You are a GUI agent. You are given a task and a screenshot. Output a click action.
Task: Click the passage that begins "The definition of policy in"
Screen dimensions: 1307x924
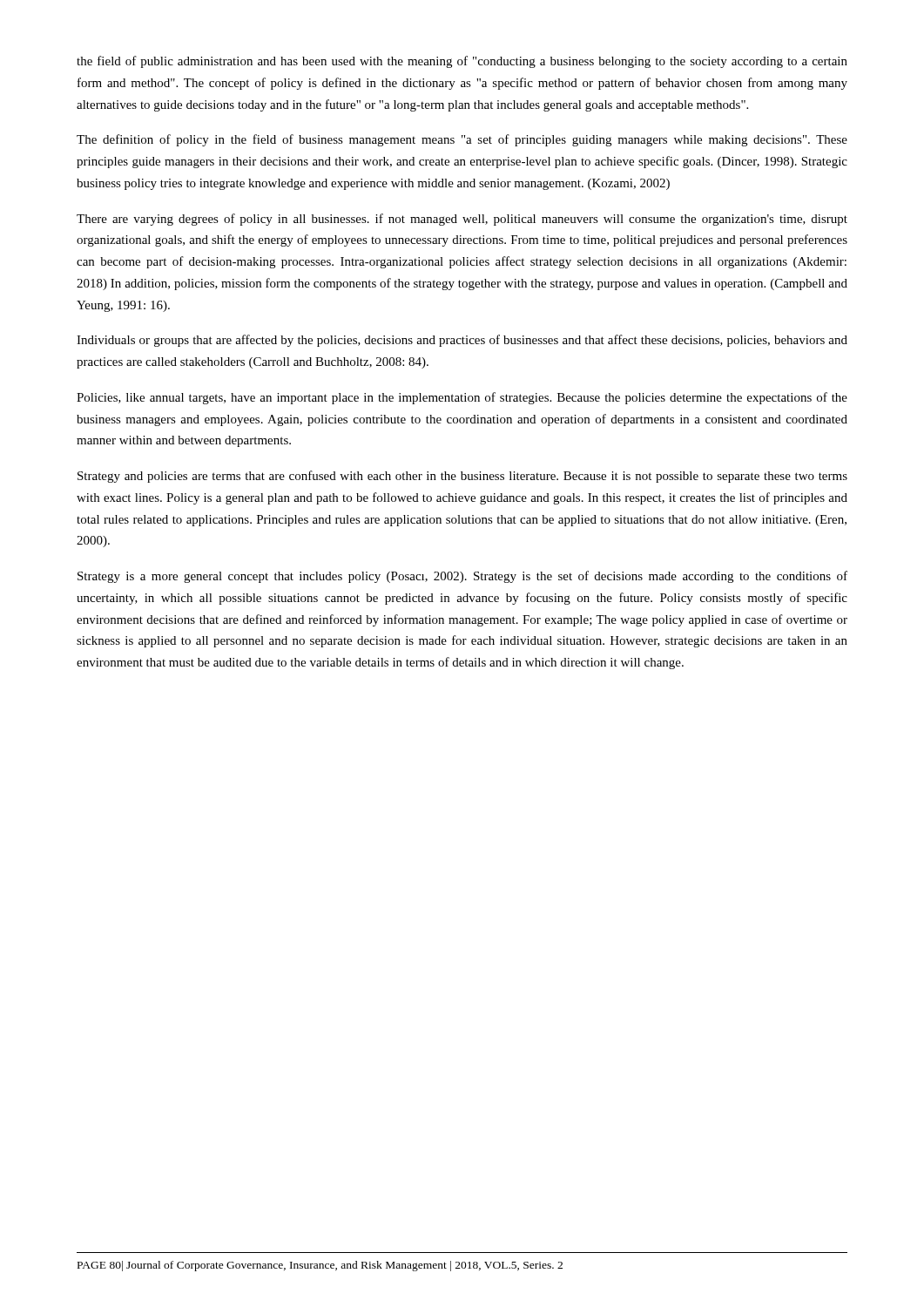tap(462, 161)
